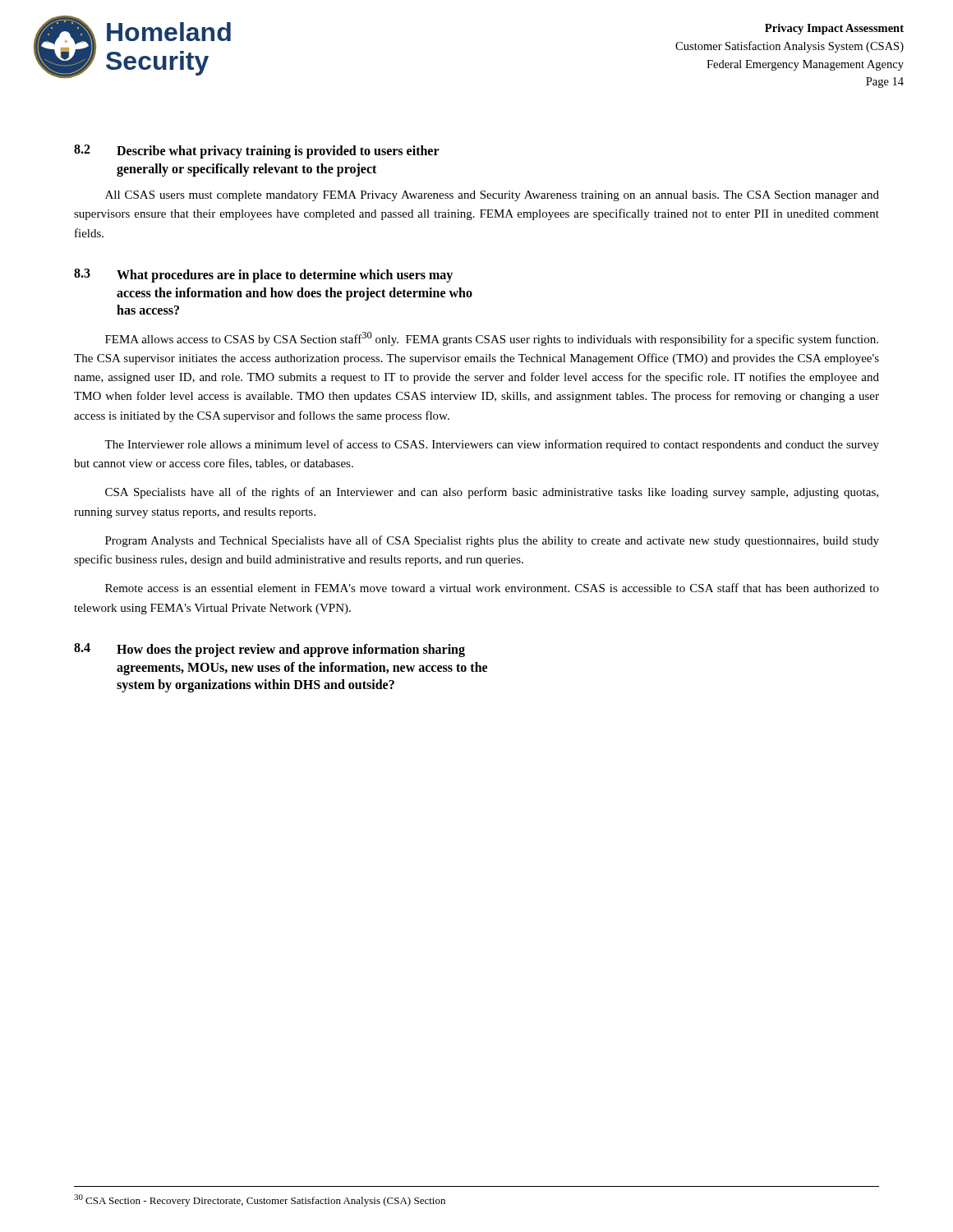Click on the section header containing "8.2 Describe what"
The width and height of the screenshot is (953, 1232).
[257, 160]
